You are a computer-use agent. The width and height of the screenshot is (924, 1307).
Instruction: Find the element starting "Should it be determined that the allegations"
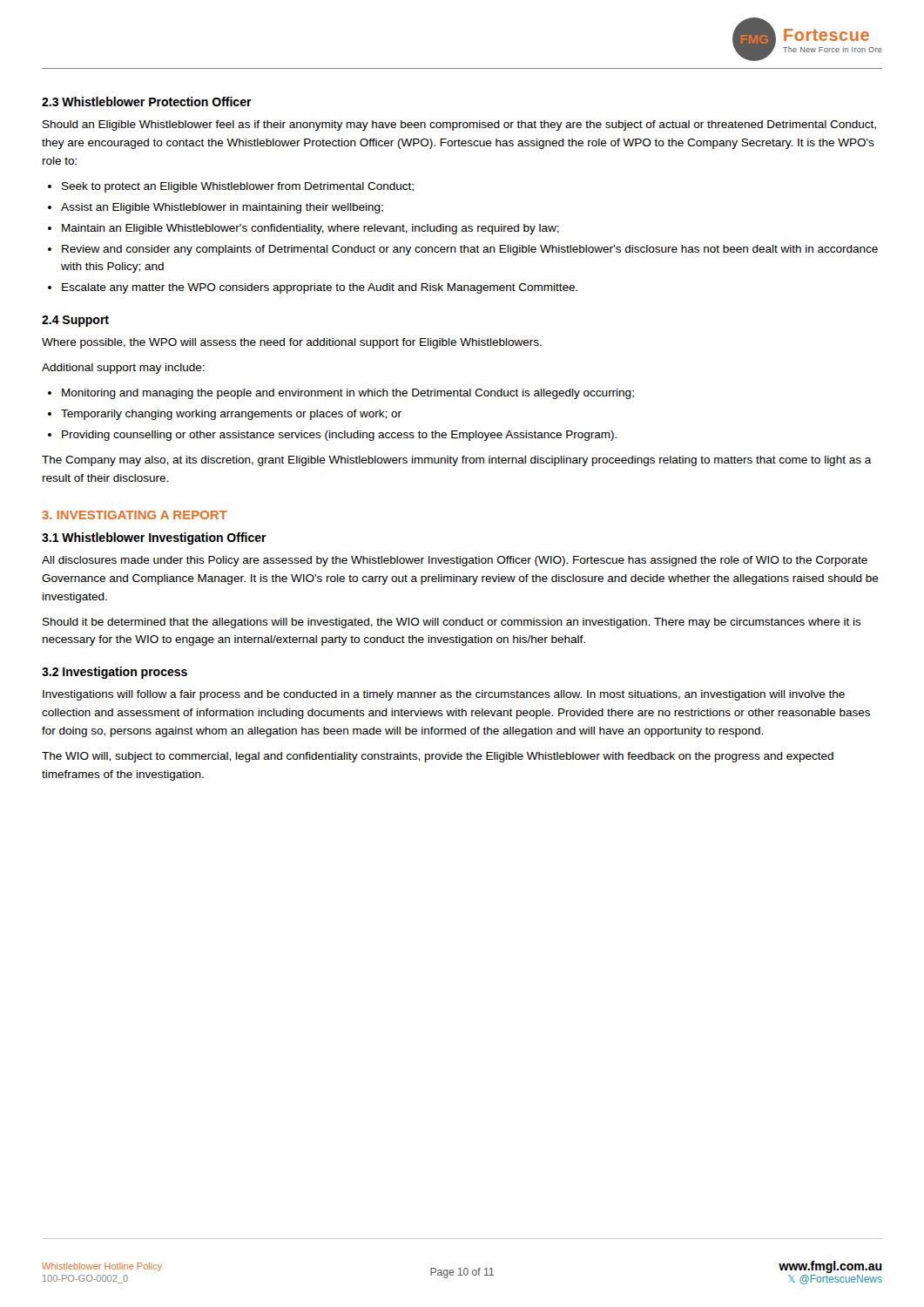451,630
